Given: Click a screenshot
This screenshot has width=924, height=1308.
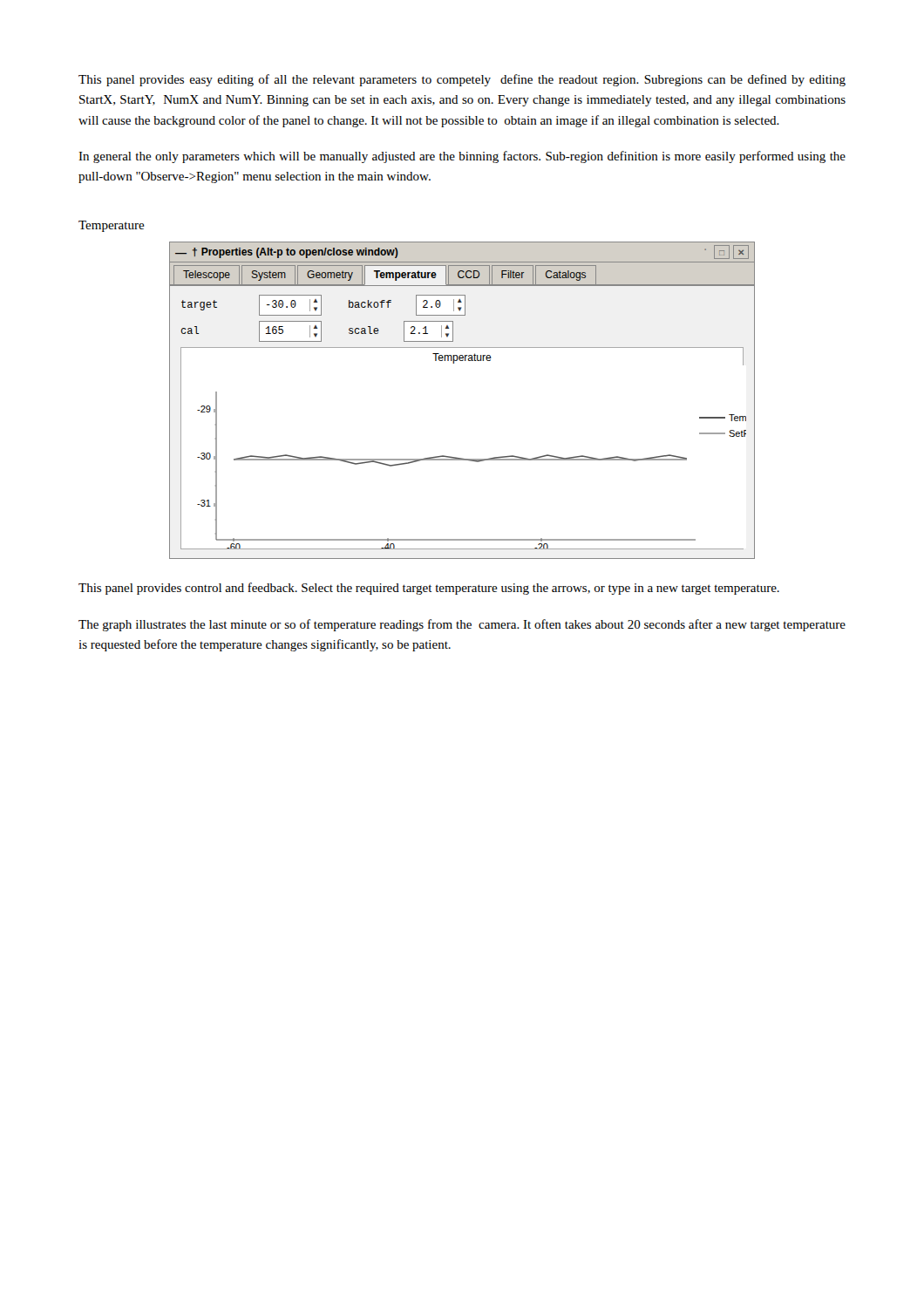Looking at the screenshot, I should (462, 400).
